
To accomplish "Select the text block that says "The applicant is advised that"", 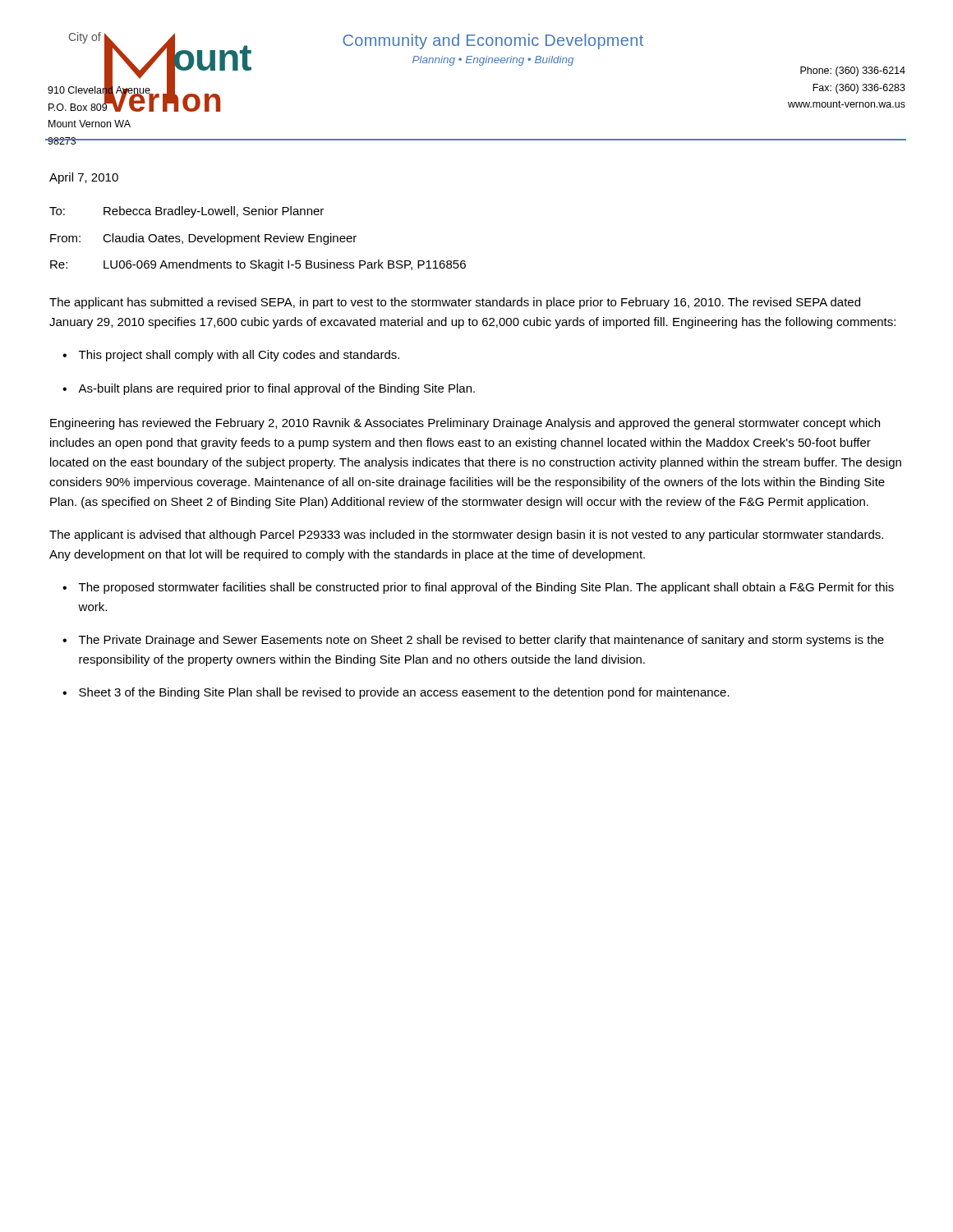I will coord(467,544).
